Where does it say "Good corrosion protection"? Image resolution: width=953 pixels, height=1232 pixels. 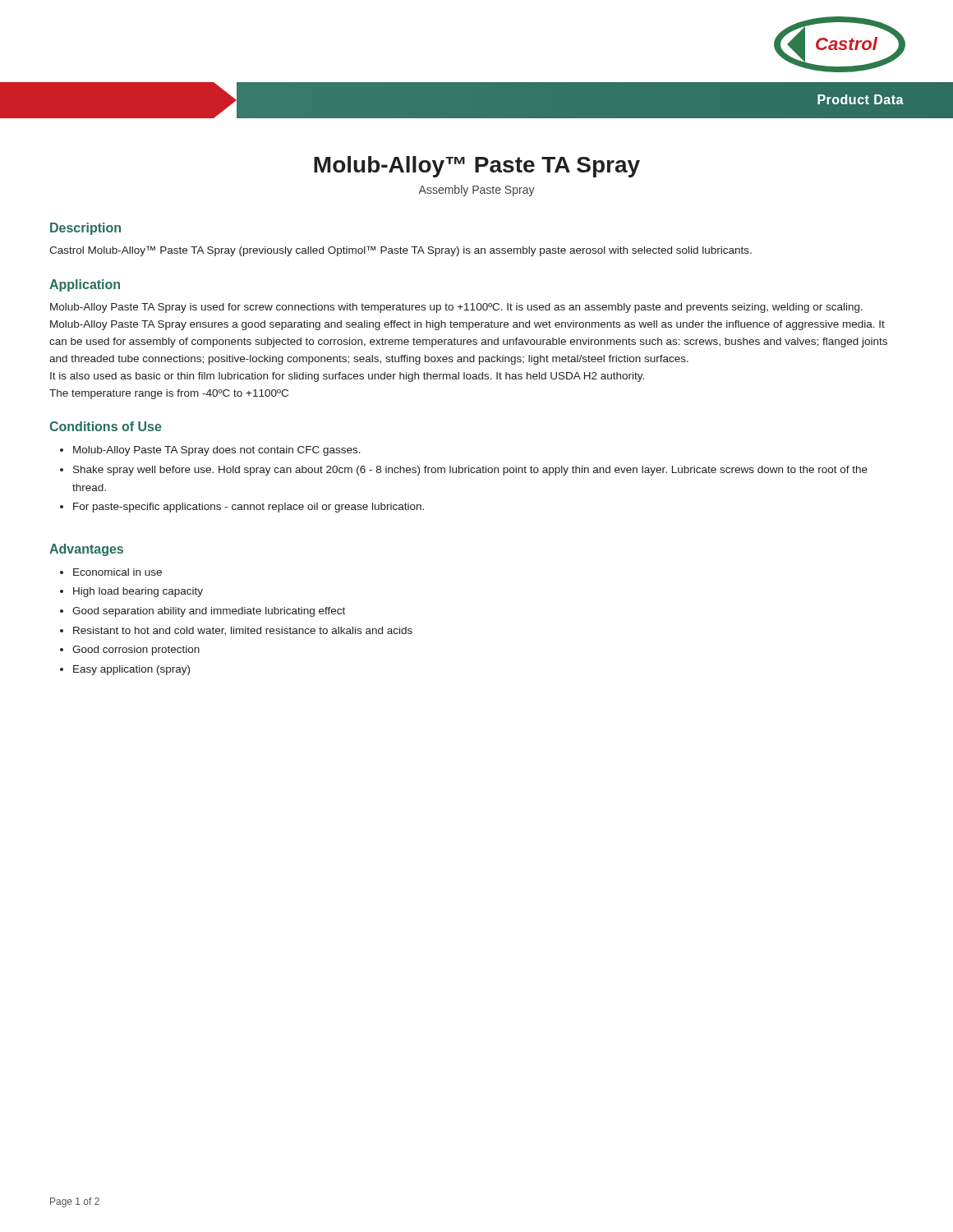[x=136, y=649]
